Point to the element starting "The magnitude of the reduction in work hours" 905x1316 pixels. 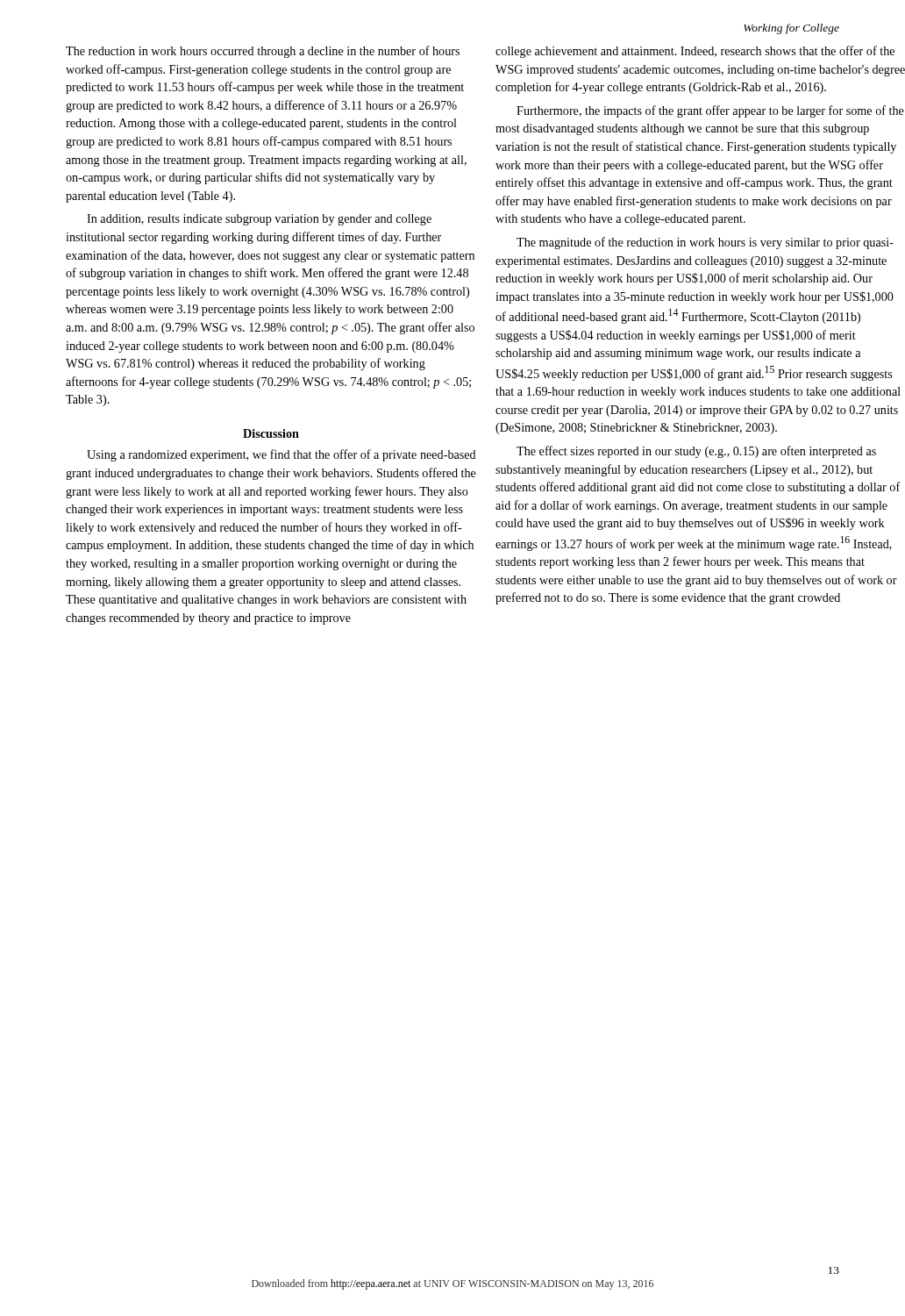click(x=700, y=335)
